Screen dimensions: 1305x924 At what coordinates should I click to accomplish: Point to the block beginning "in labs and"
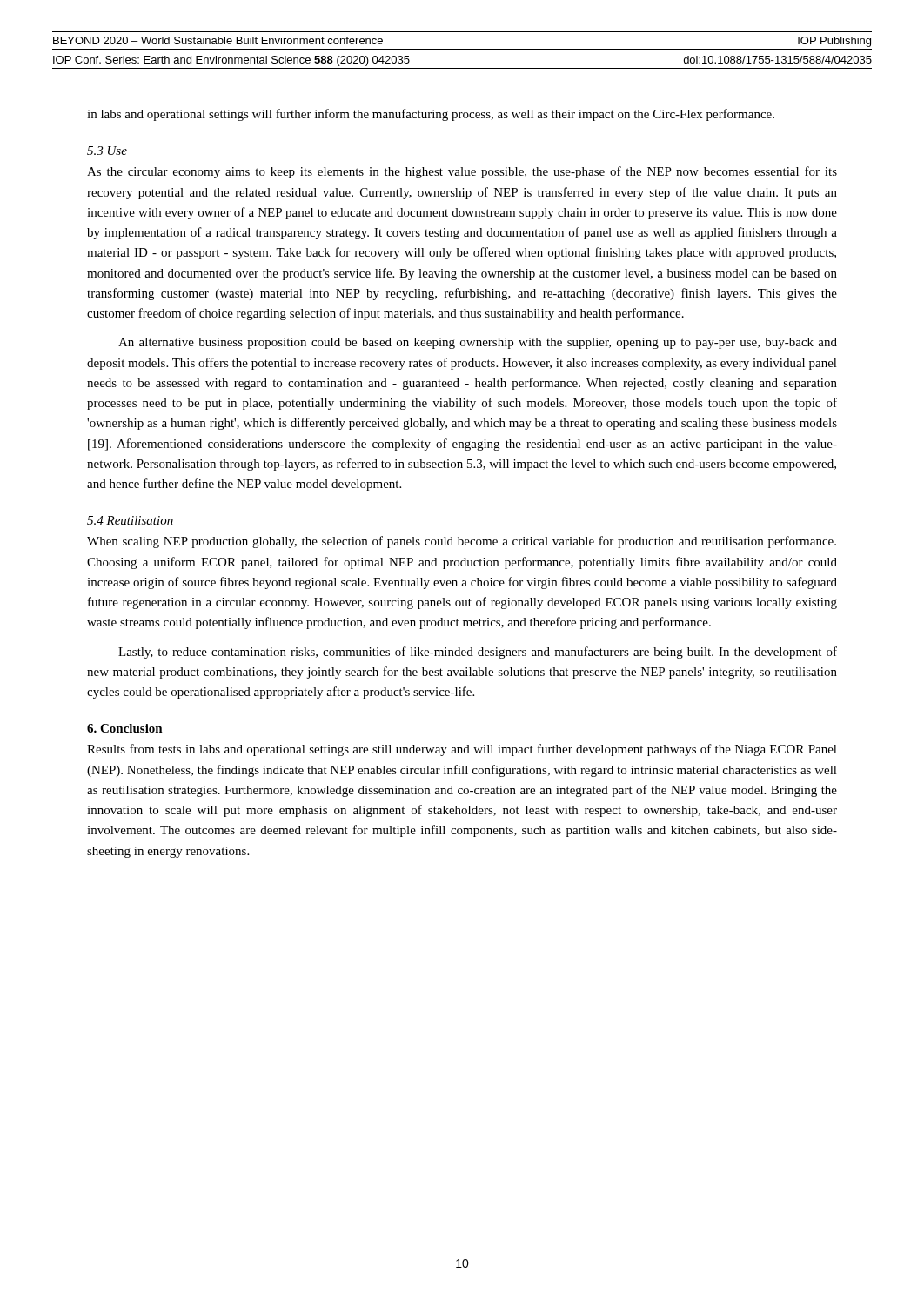(x=431, y=114)
